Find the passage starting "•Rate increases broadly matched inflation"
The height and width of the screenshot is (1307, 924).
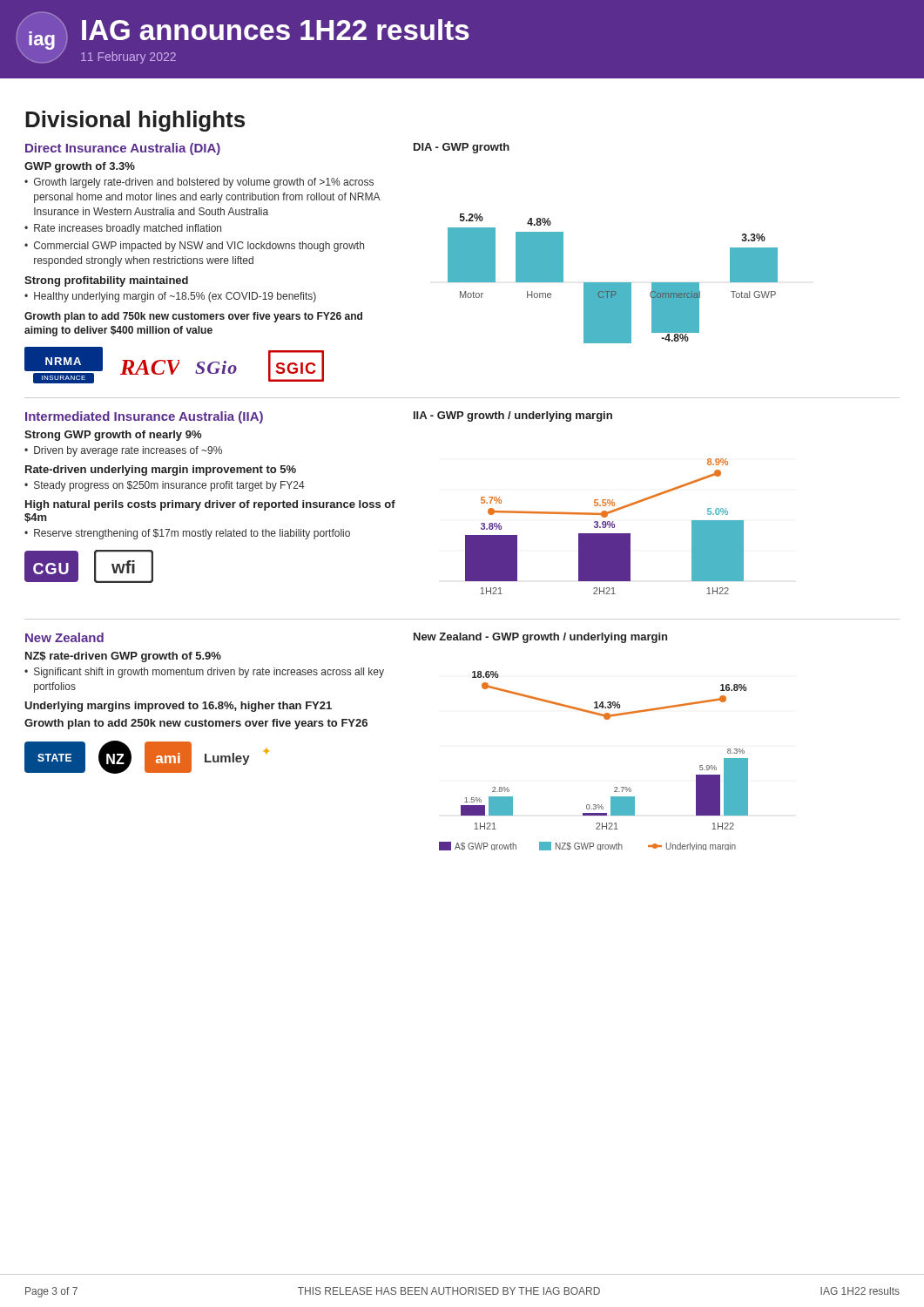pos(123,229)
